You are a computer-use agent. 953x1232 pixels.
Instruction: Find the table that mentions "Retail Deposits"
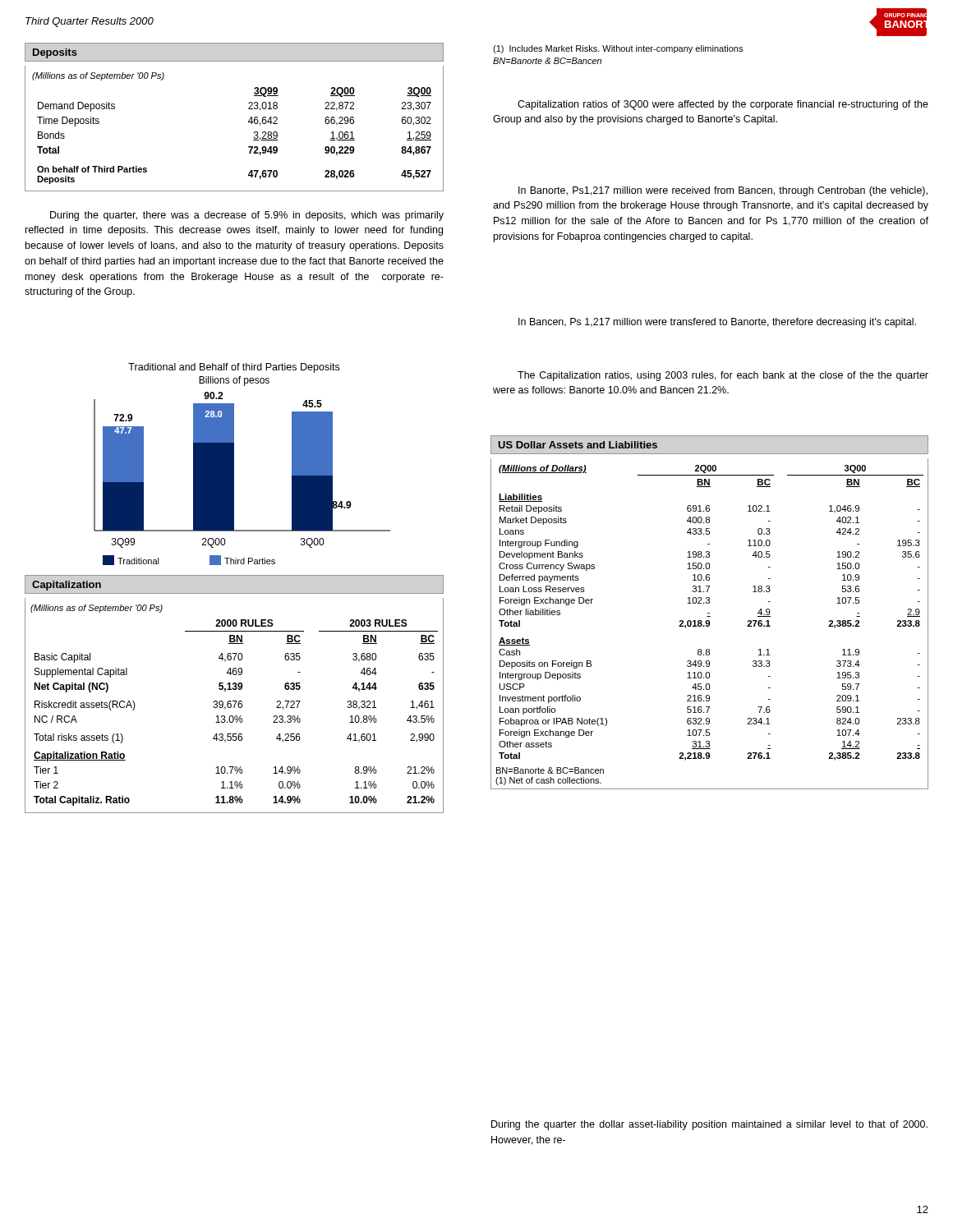709,624
